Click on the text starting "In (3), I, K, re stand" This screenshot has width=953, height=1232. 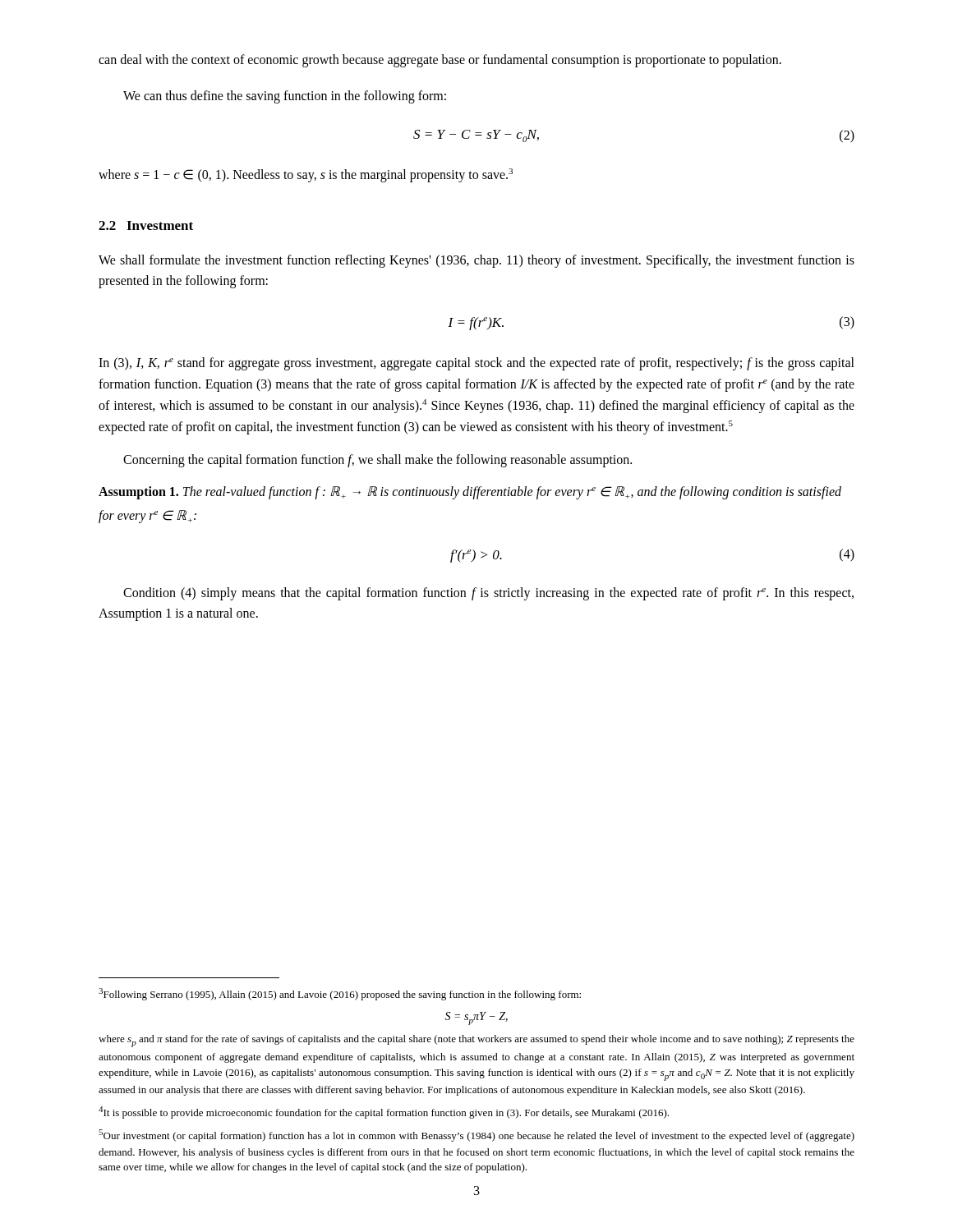tap(476, 394)
